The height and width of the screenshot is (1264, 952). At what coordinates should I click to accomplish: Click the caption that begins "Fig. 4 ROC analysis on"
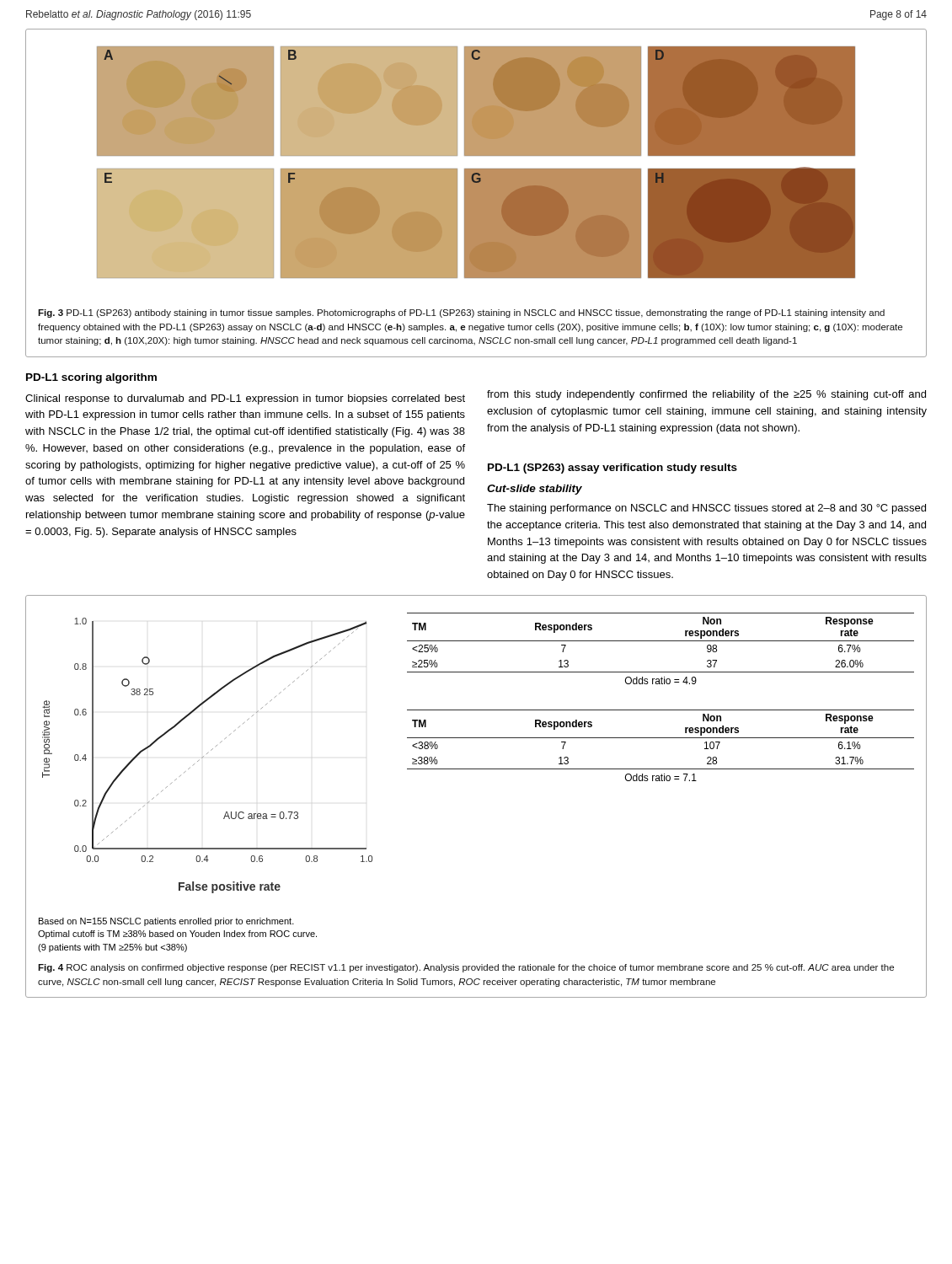click(x=466, y=974)
